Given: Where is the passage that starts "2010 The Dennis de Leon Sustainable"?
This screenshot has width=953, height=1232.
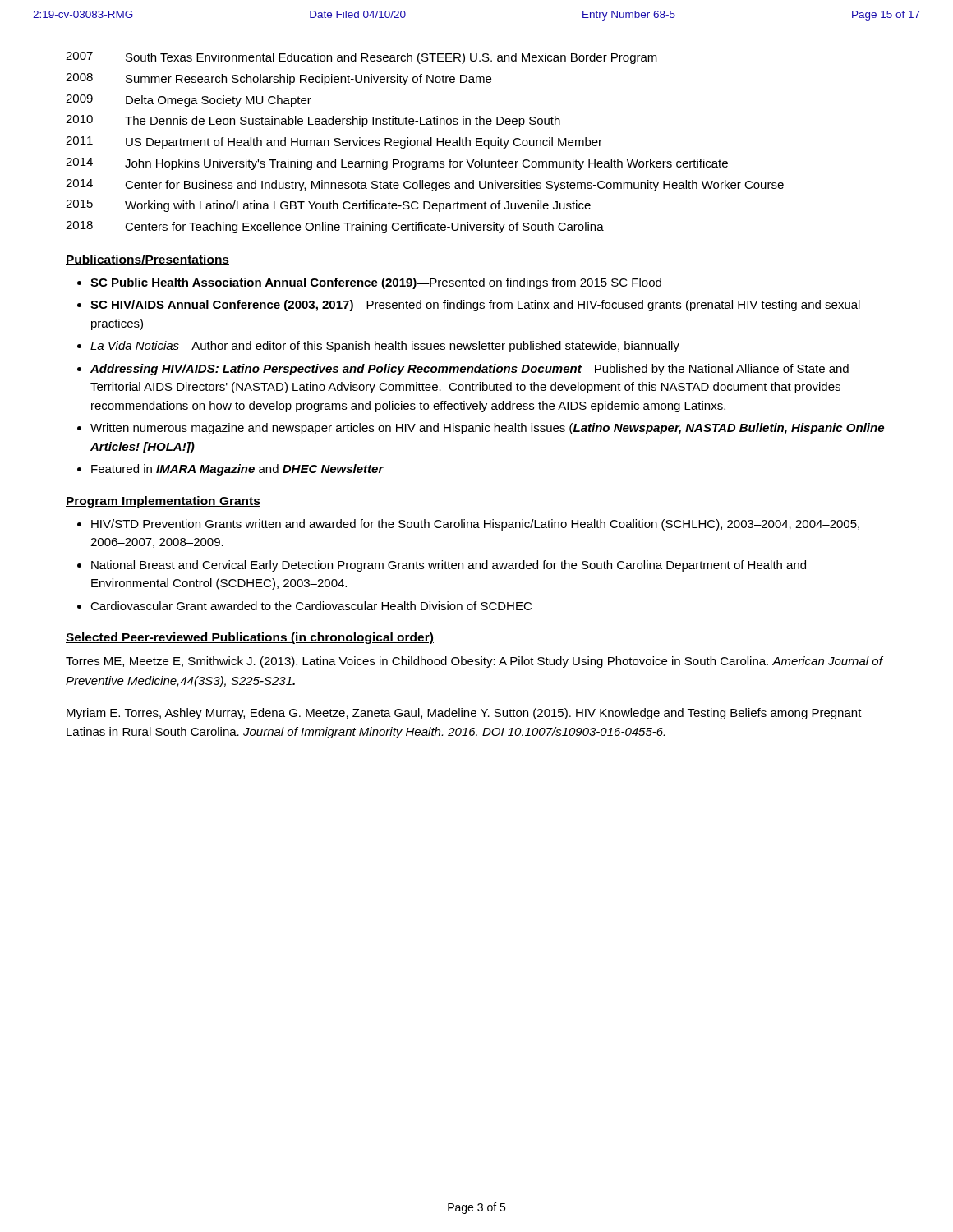Looking at the screenshot, I should (x=476, y=121).
